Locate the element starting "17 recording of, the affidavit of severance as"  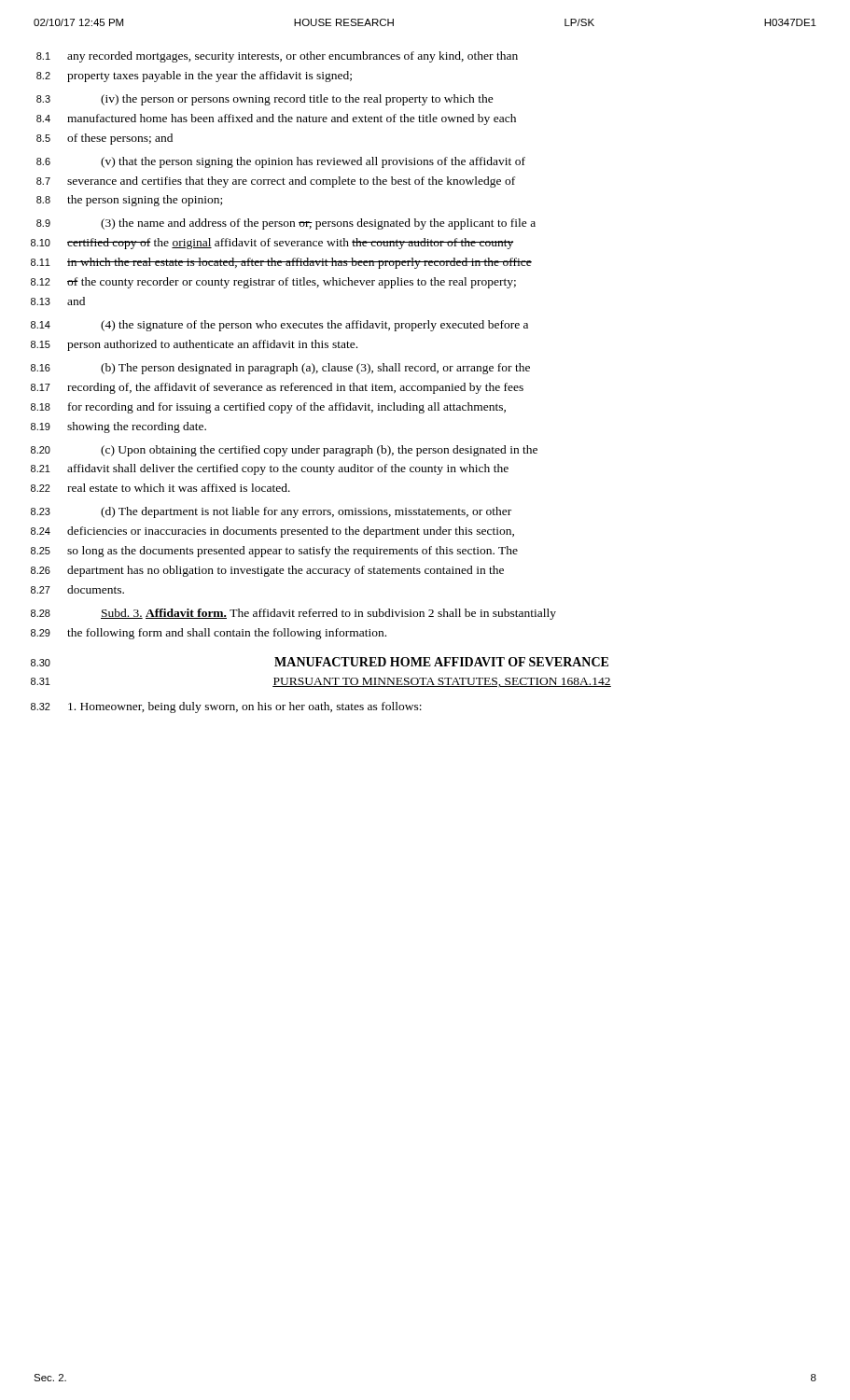(425, 388)
